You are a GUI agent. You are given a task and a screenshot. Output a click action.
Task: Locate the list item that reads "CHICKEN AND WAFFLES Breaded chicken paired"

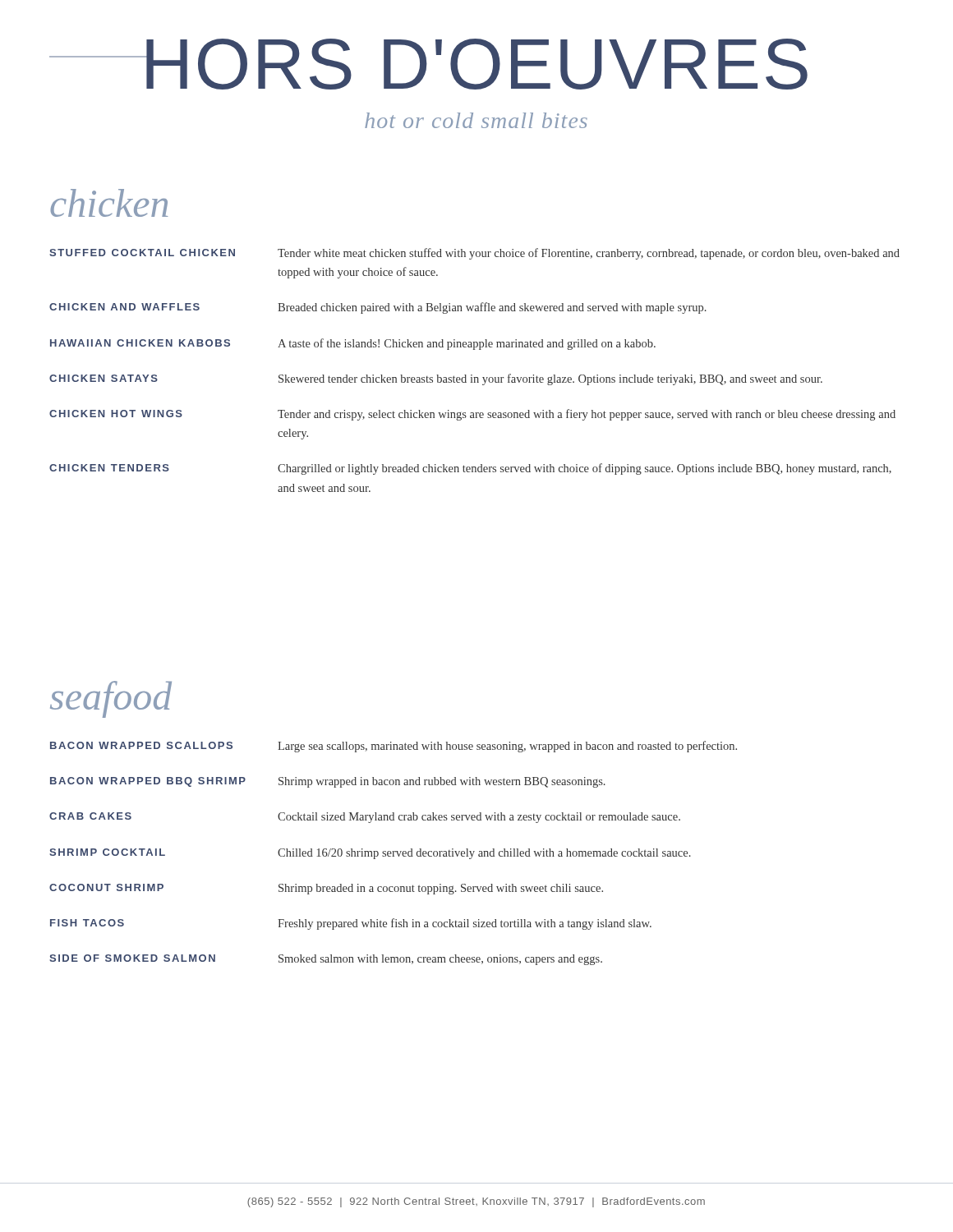(x=476, y=308)
